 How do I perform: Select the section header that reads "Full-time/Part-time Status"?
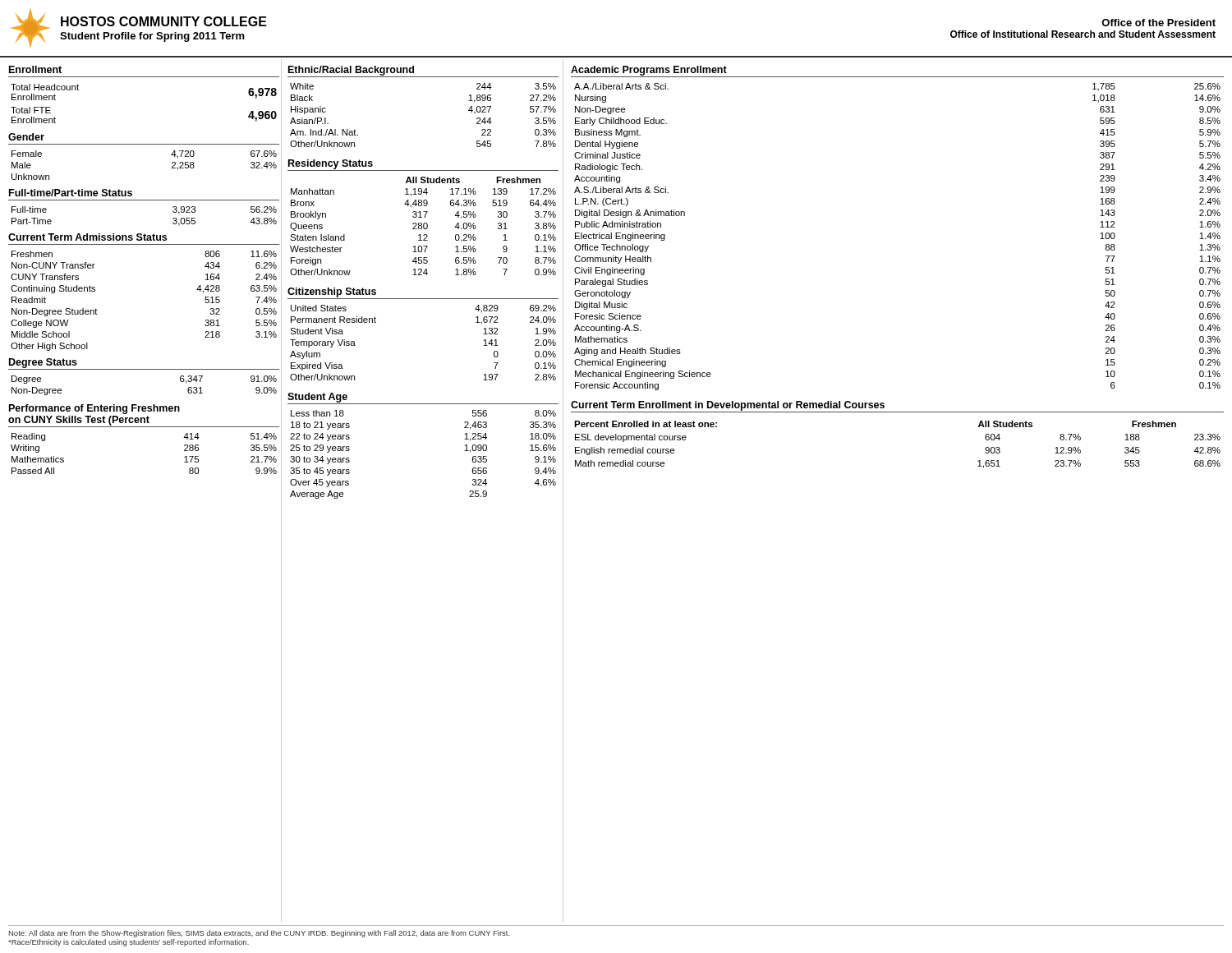coord(70,193)
